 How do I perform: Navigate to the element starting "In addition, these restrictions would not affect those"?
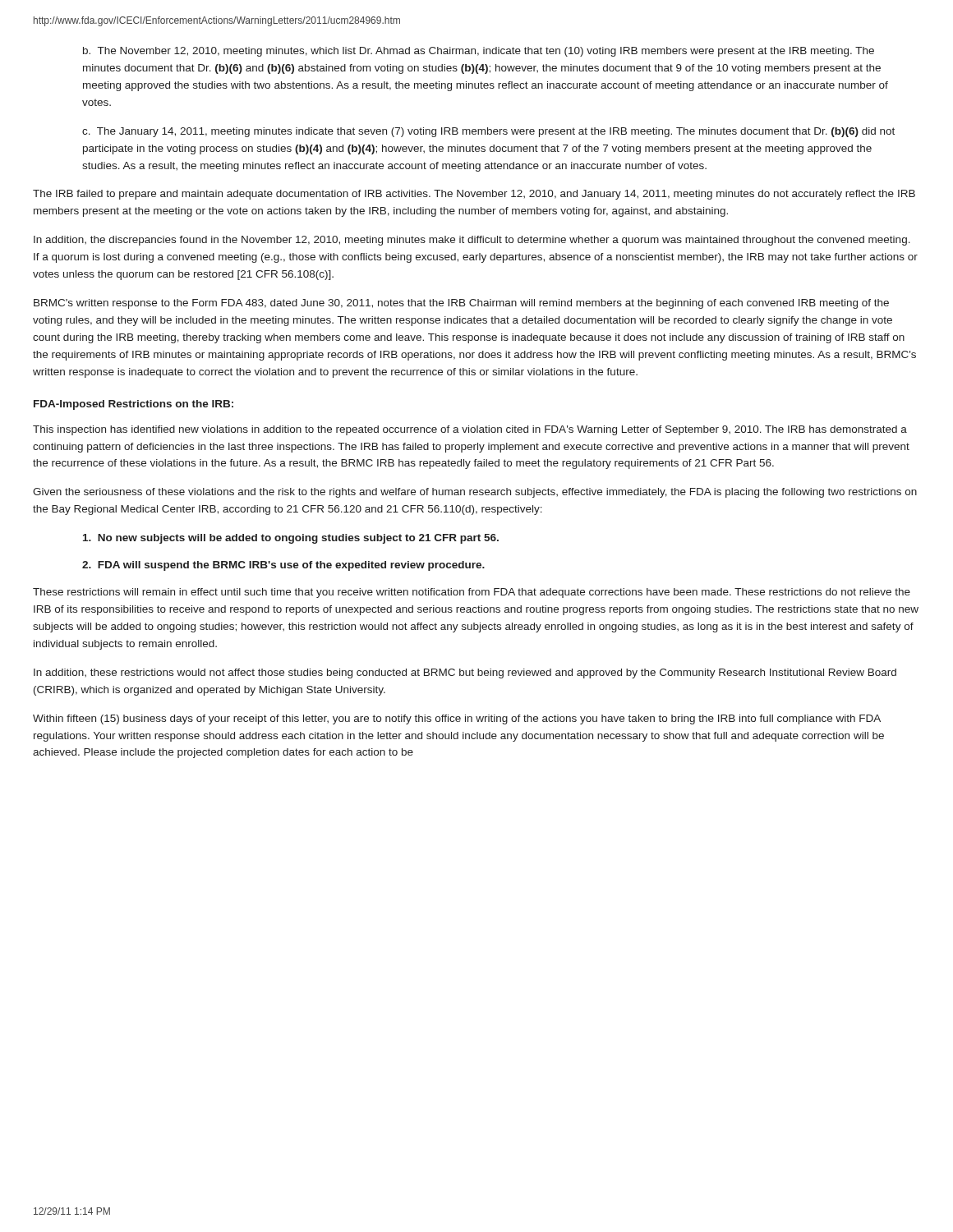pyautogui.click(x=465, y=681)
